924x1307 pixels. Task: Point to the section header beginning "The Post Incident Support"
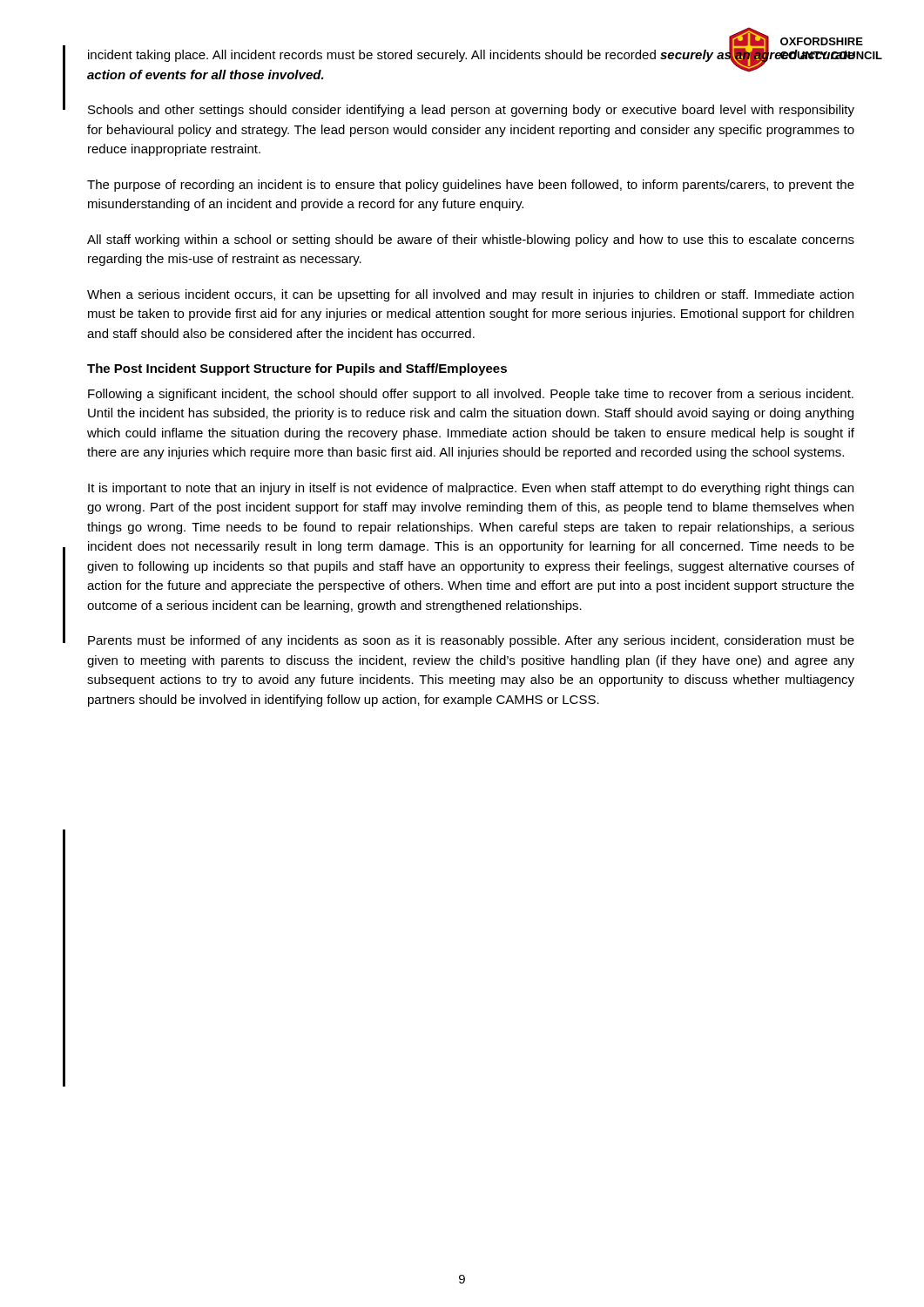(x=297, y=368)
